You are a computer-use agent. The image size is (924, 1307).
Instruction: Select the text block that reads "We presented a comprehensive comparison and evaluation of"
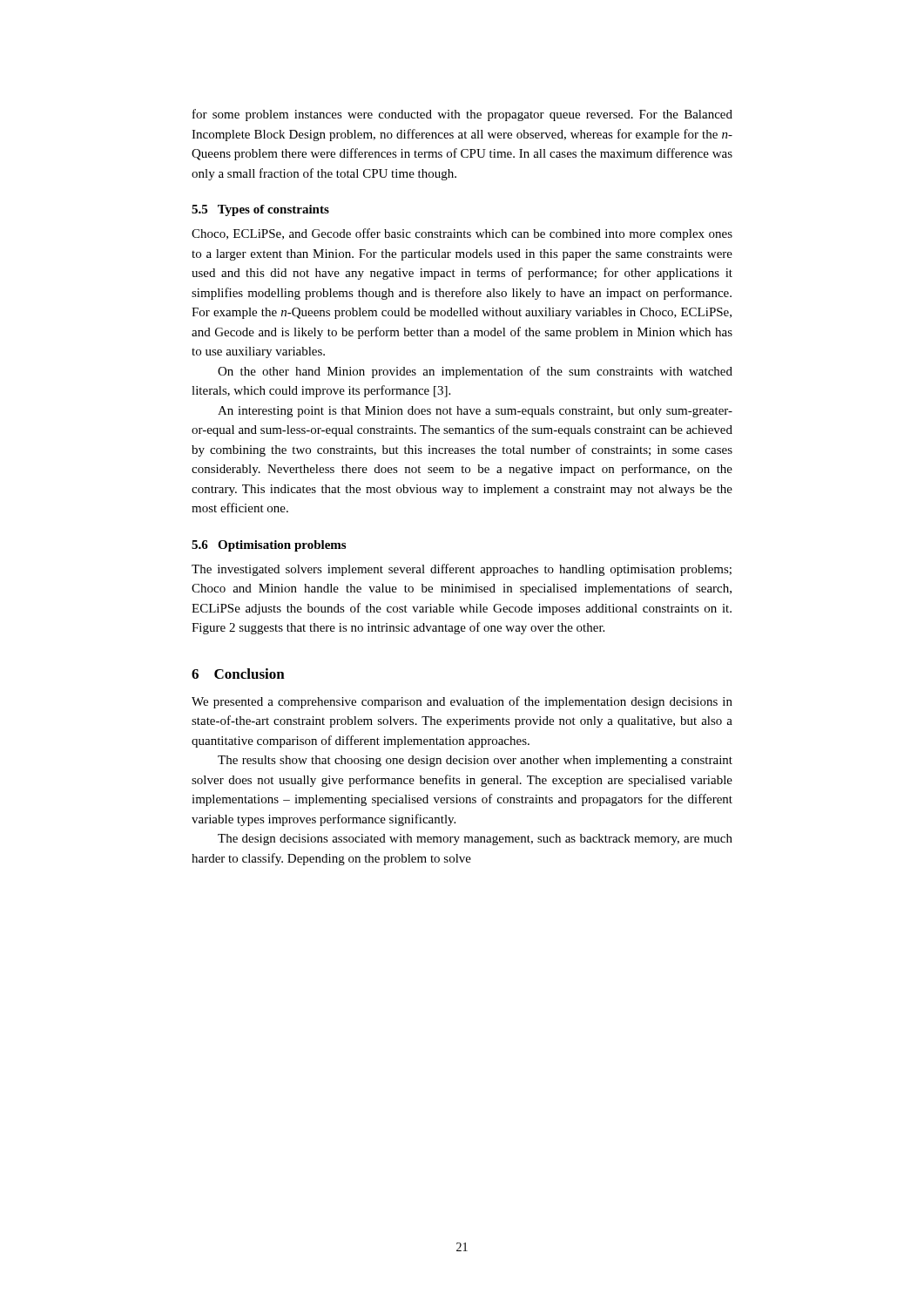(x=462, y=780)
